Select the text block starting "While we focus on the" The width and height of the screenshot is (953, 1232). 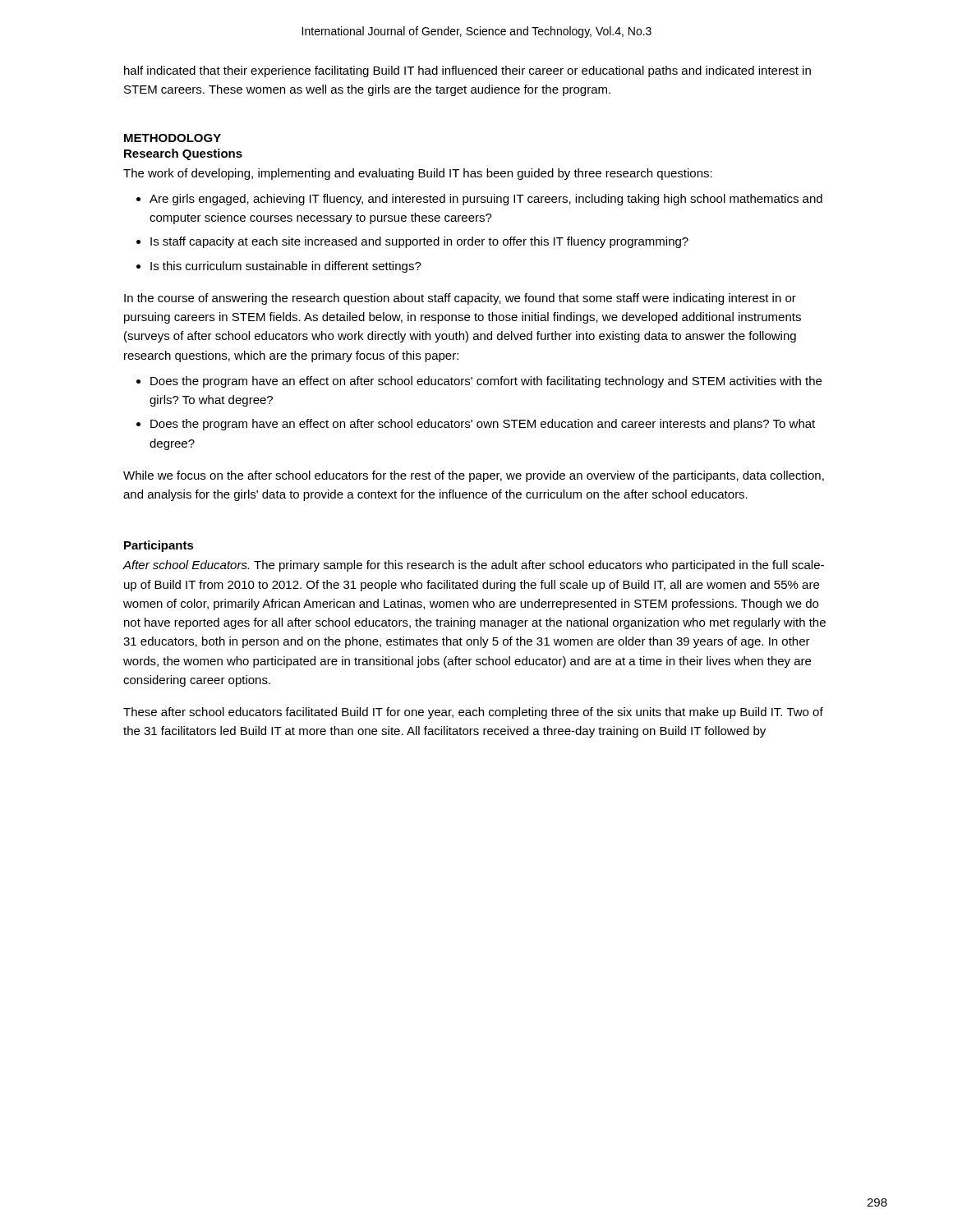point(474,484)
